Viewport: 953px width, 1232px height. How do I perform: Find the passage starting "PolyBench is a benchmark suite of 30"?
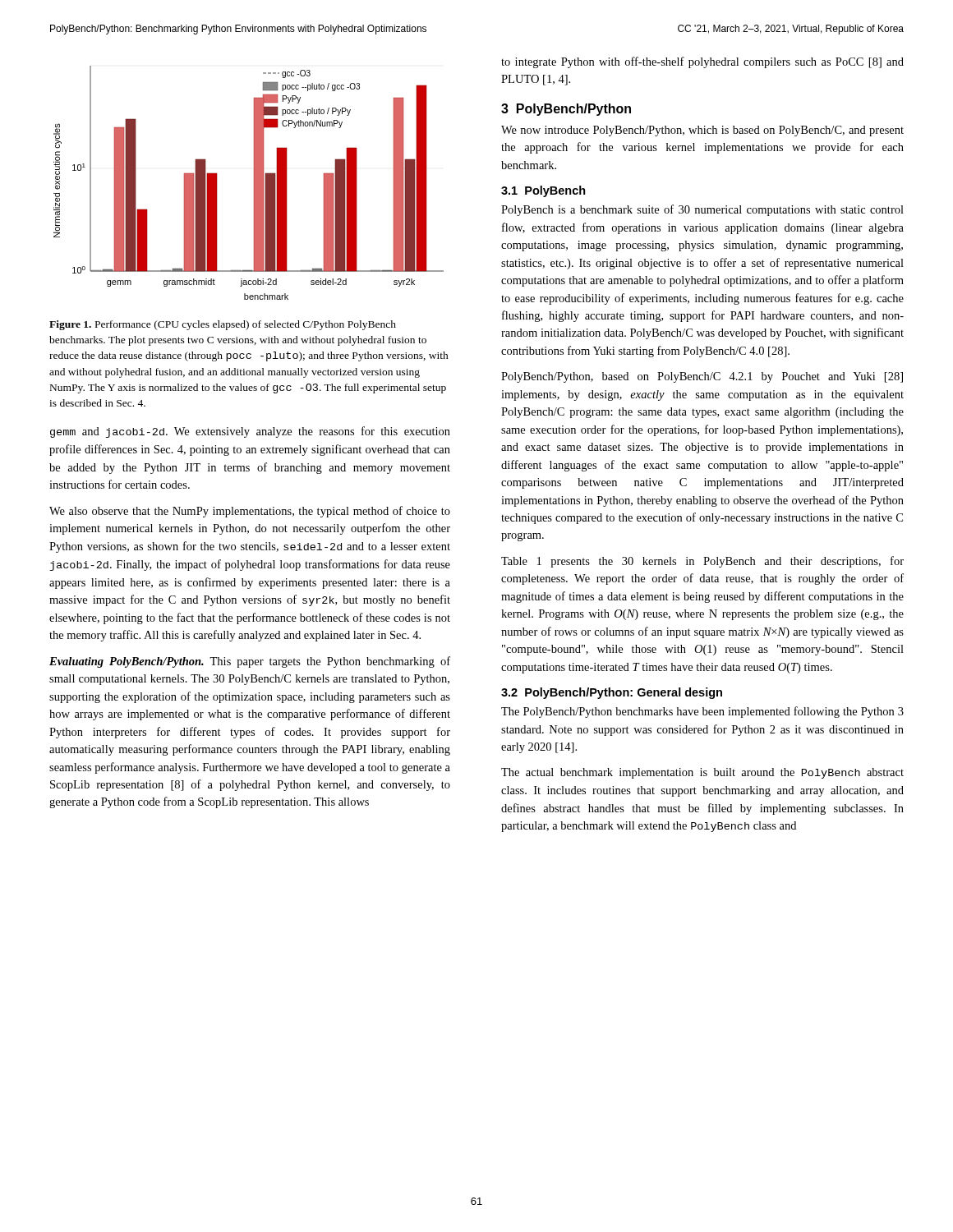(702, 280)
